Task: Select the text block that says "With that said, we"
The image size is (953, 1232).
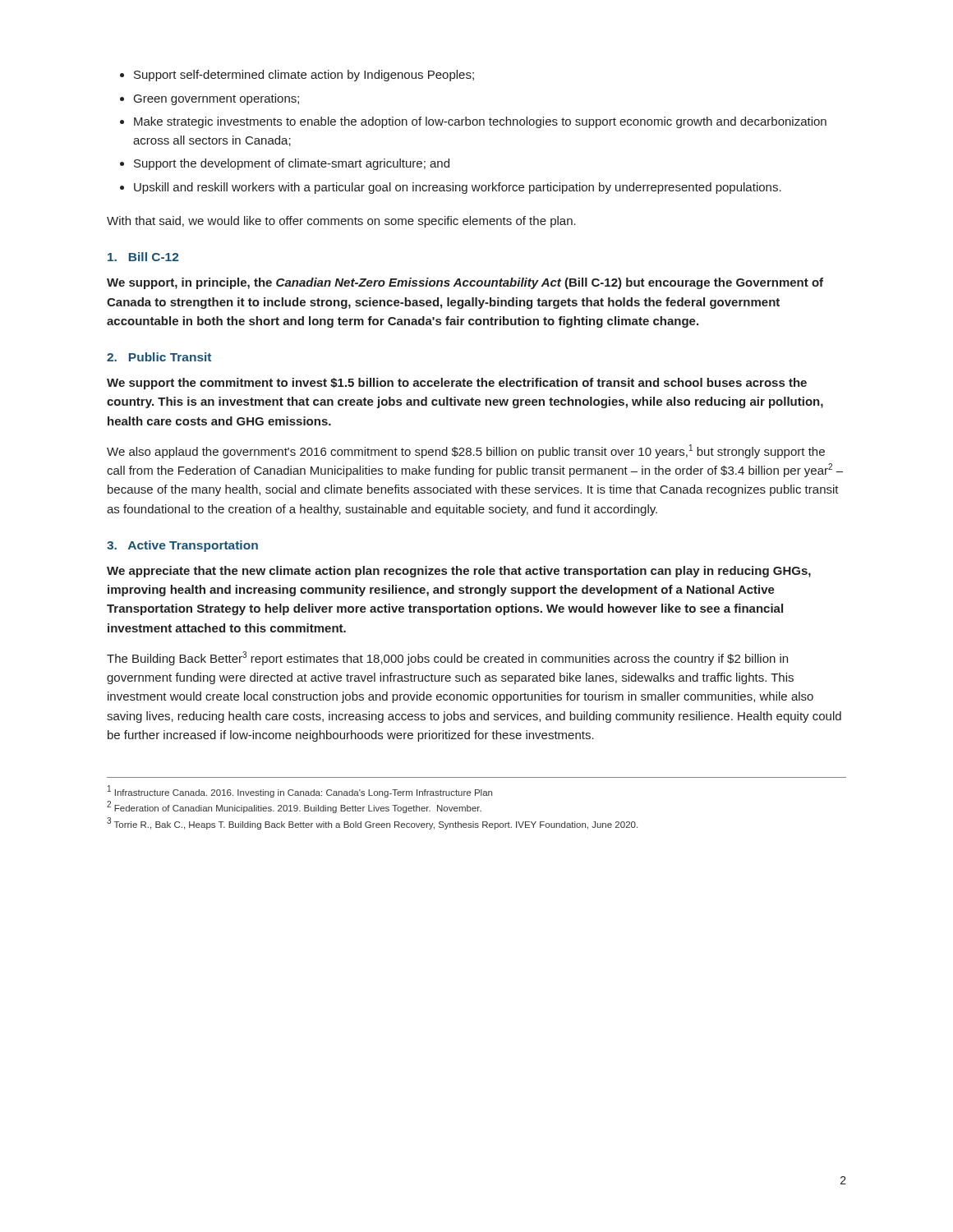Action: click(x=342, y=221)
